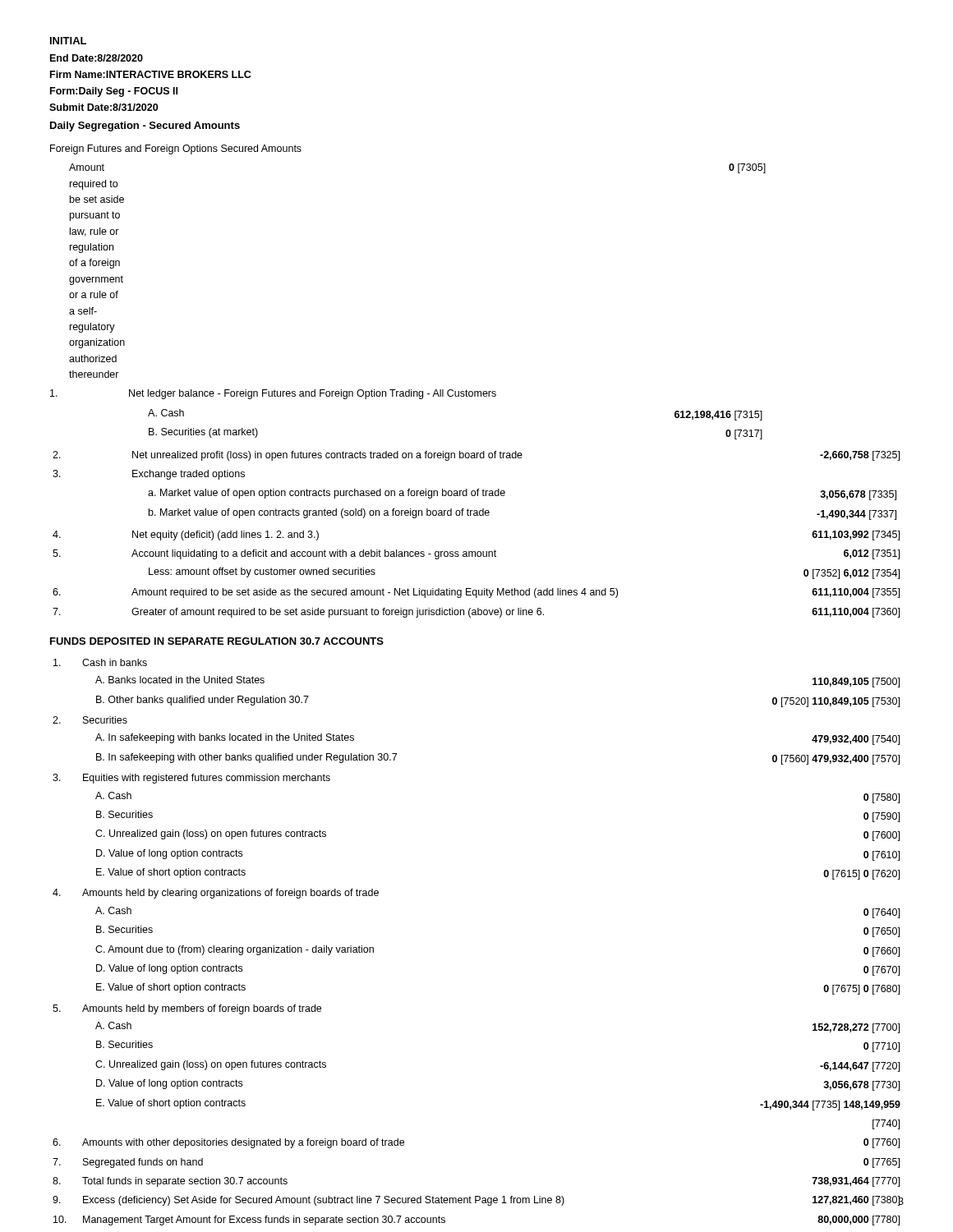Click where it says "Daily Segregation - Secured Amounts"
Viewport: 953px width, 1232px height.
pos(145,125)
